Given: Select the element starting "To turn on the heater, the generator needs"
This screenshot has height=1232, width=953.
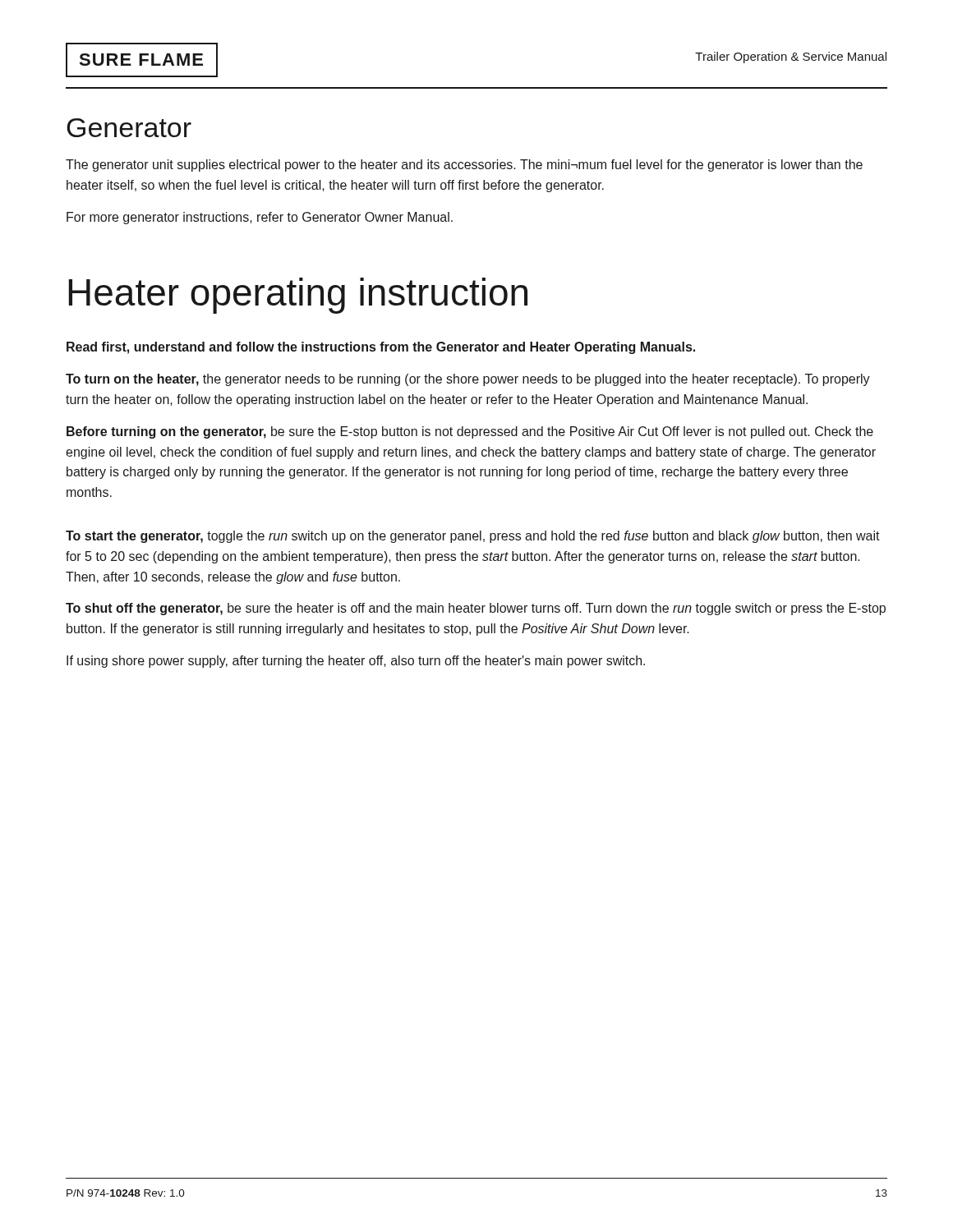Looking at the screenshot, I should point(468,389).
